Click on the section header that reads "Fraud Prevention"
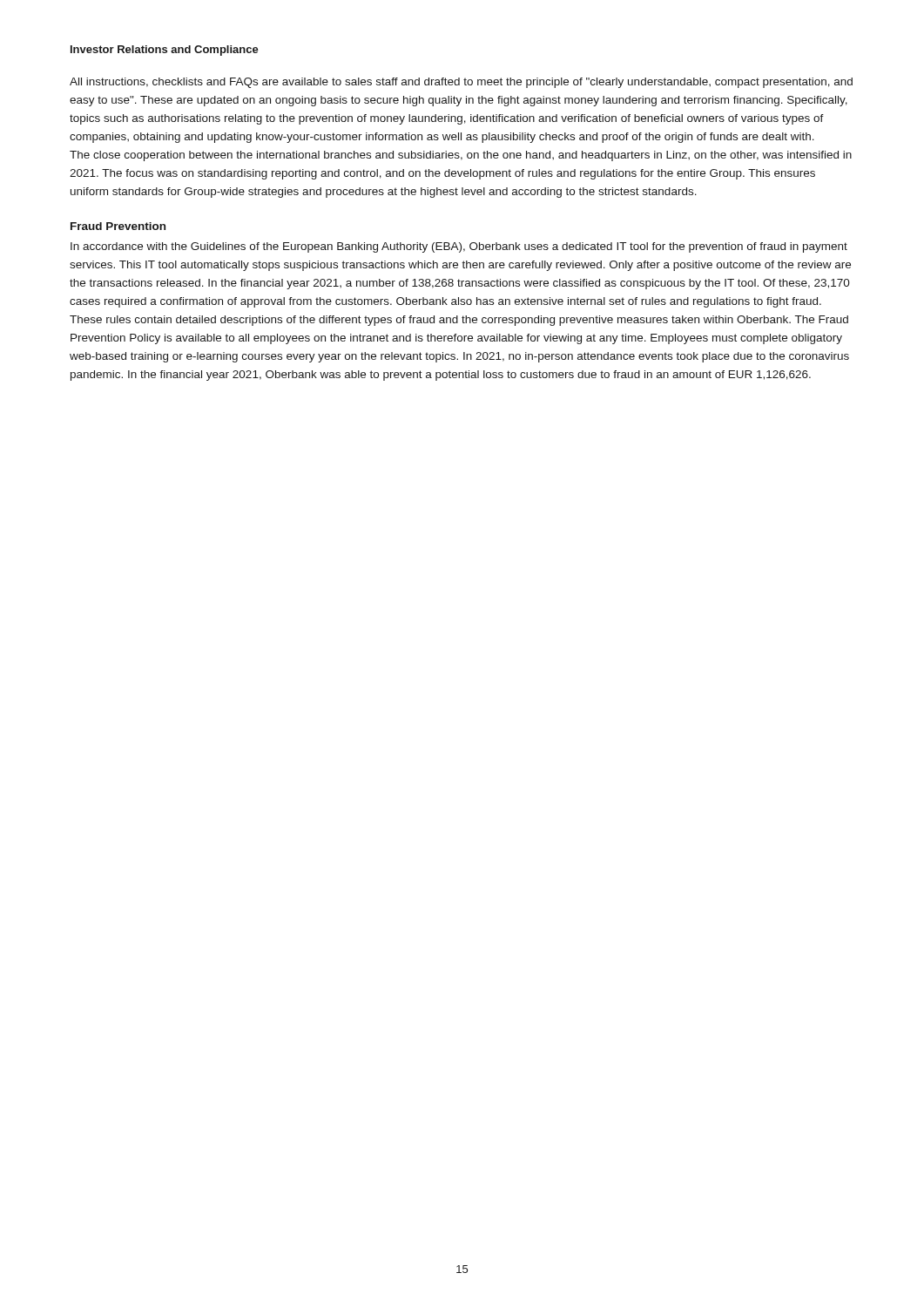The width and height of the screenshot is (924, 1307). 118,227
